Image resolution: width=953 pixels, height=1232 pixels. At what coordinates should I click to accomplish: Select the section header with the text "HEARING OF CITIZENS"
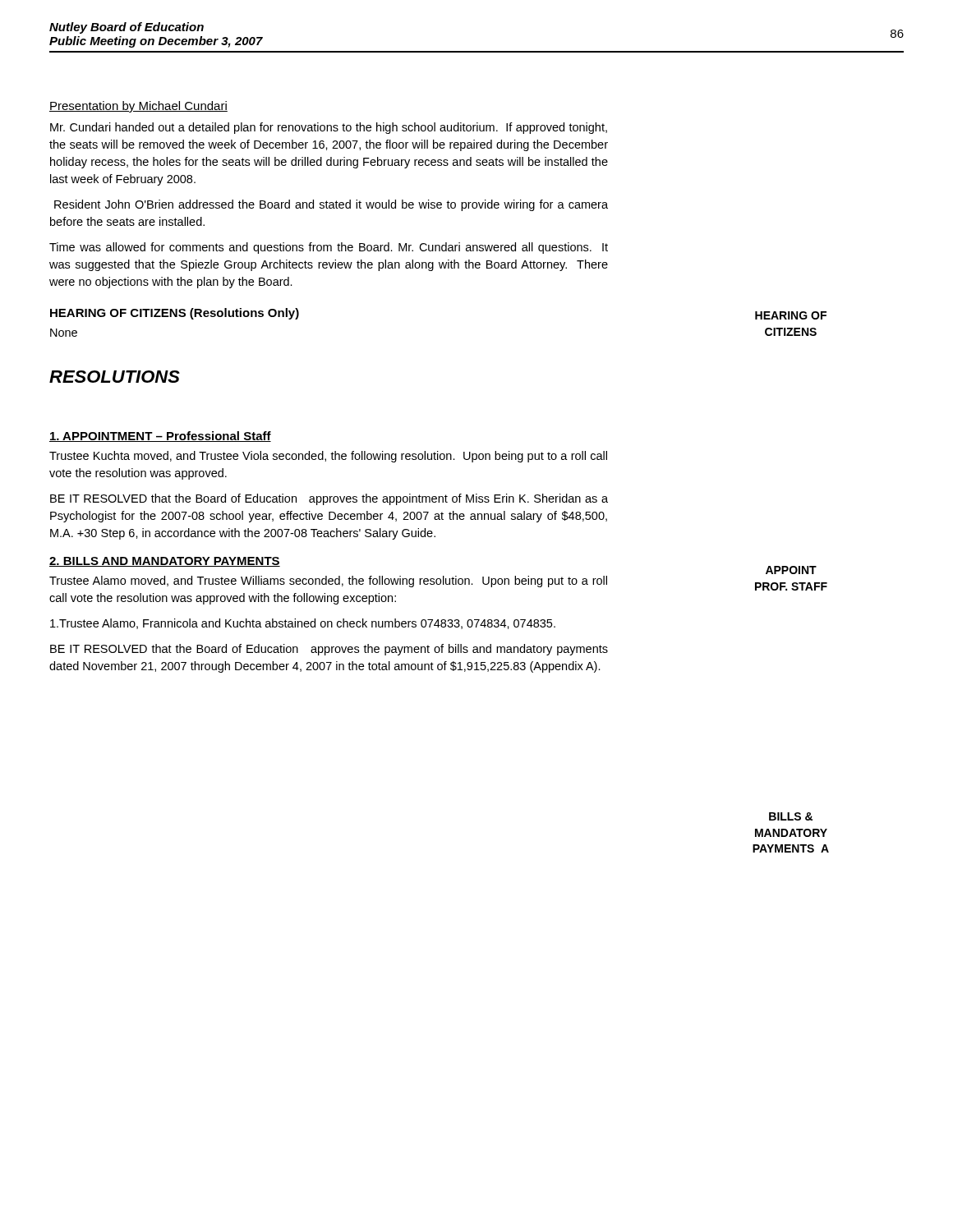click(174, 313)
